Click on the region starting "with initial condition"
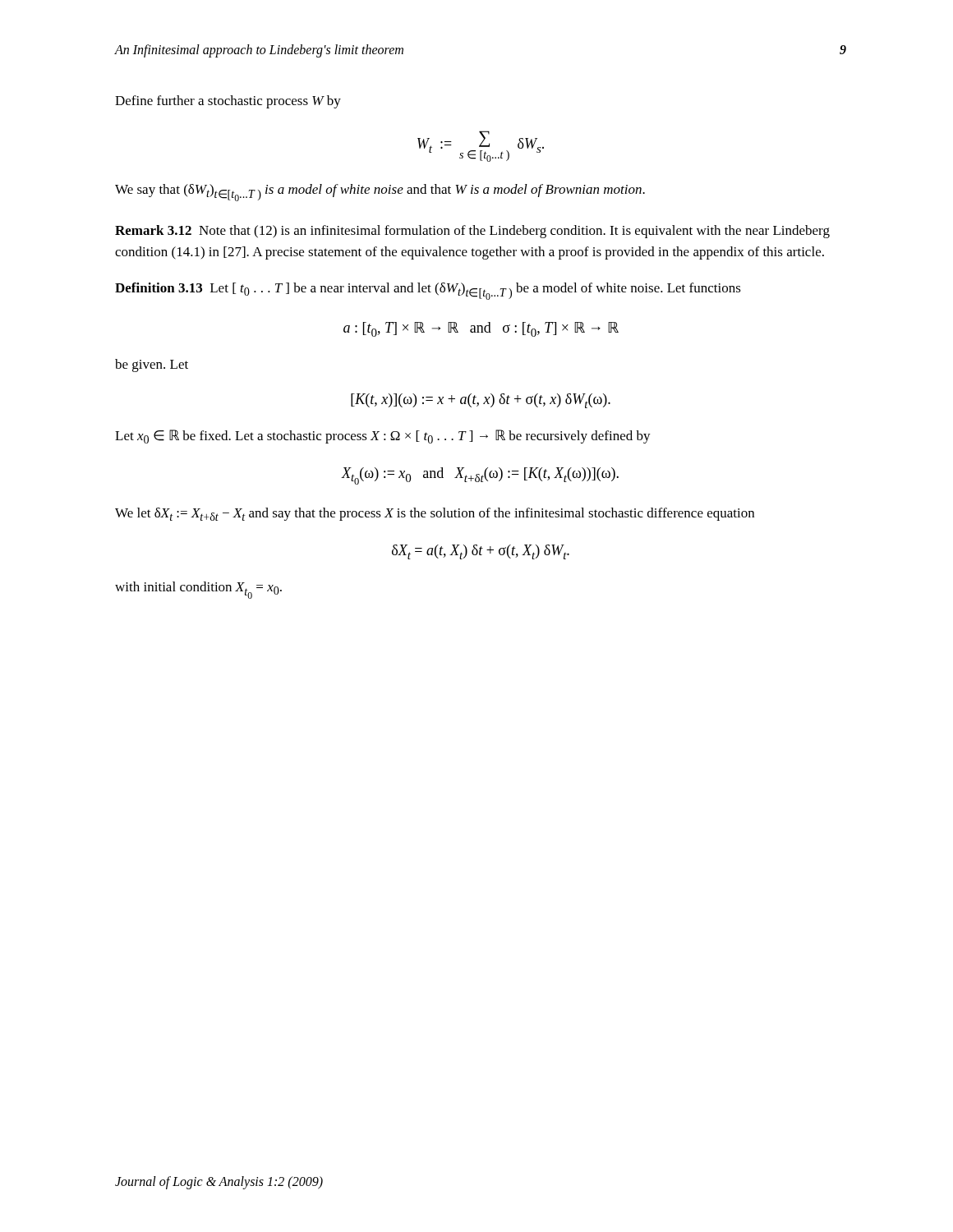The height and width of the screenshot is (1232, 953). (198, 590)
